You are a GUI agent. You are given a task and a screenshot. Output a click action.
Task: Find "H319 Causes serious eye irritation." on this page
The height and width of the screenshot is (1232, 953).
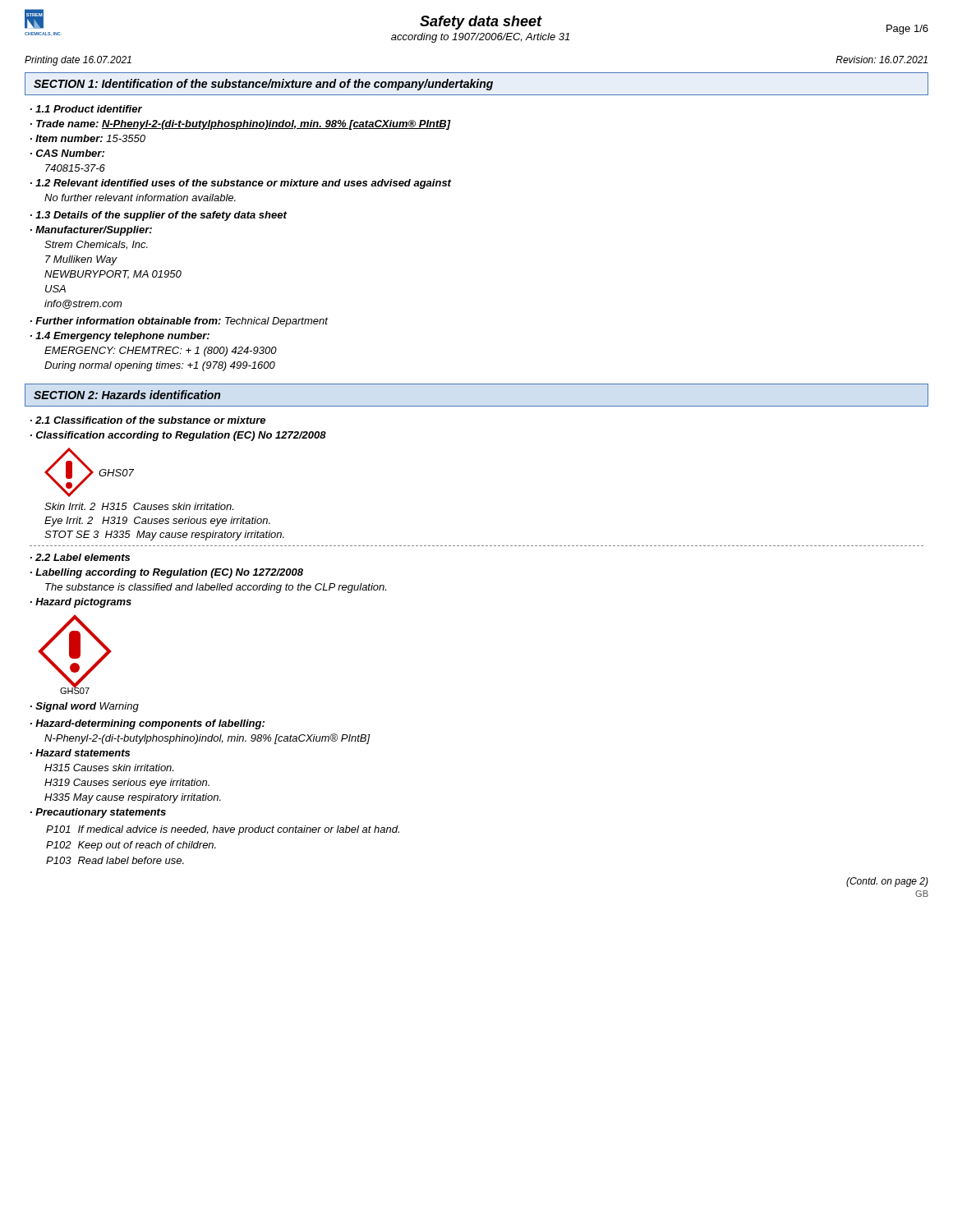point(128,782)
